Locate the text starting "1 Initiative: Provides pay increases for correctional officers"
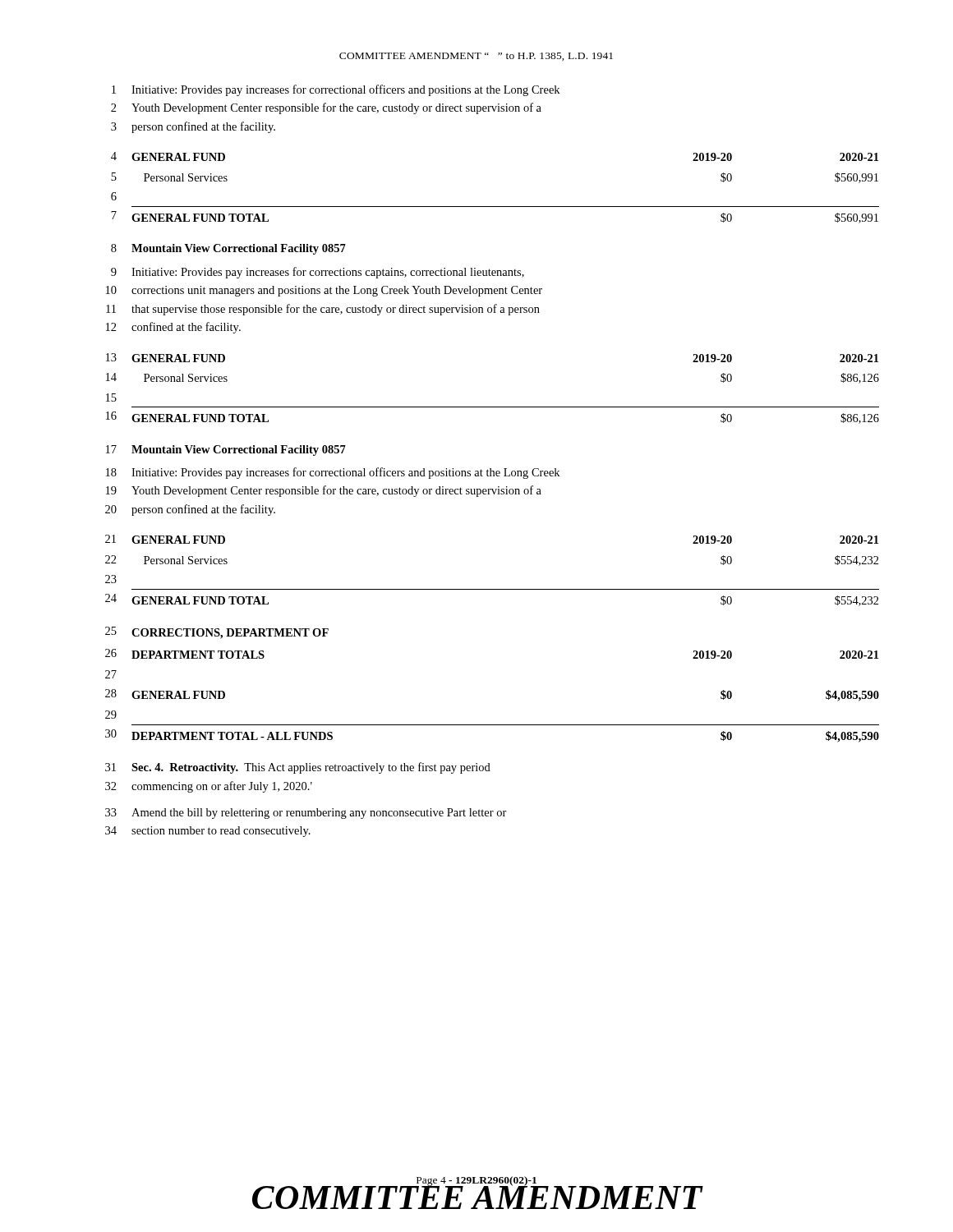Screen dimensions: 1232x953 tap(476, 108)
